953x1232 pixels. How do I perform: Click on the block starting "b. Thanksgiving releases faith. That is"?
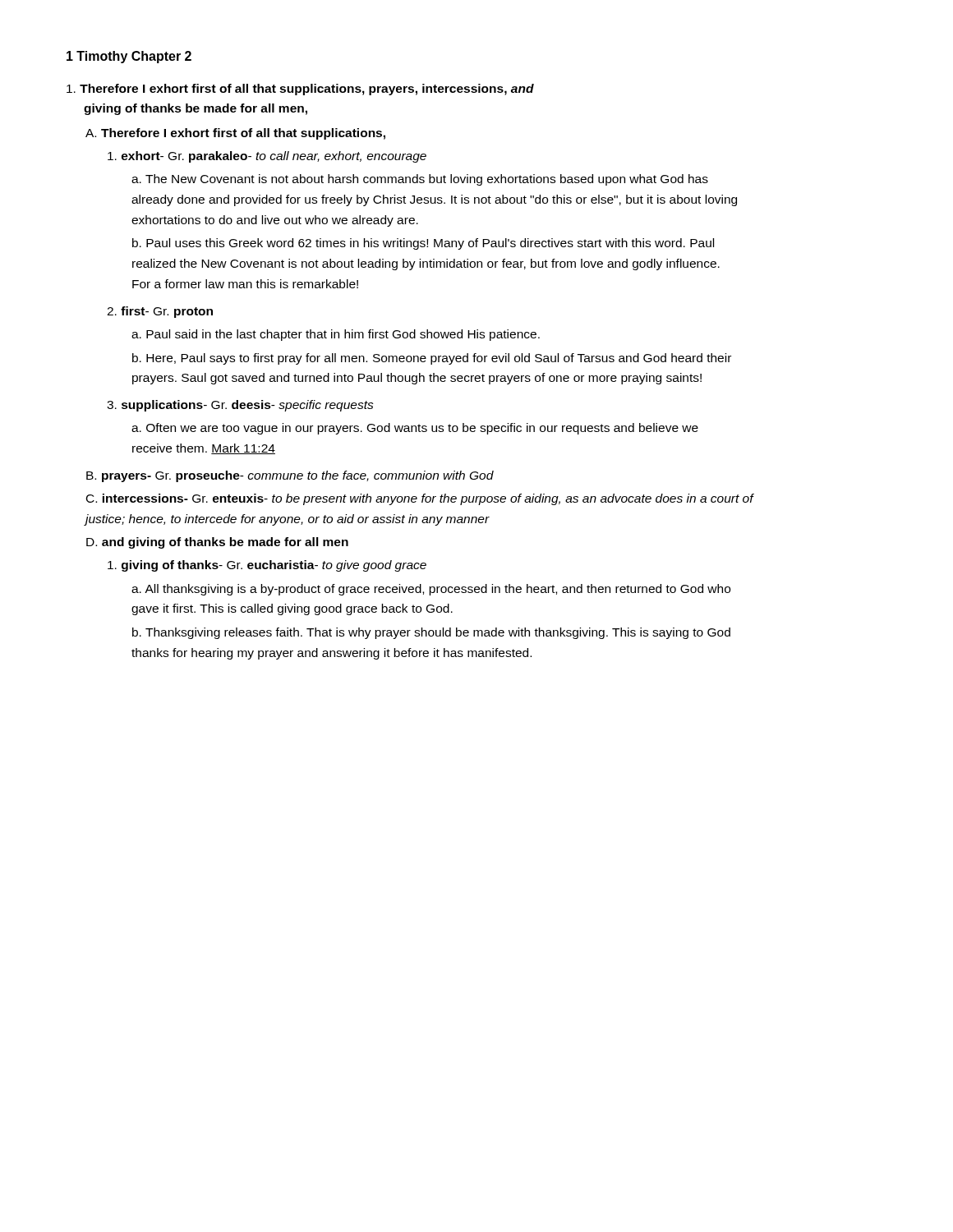click(x=431, y=642)
